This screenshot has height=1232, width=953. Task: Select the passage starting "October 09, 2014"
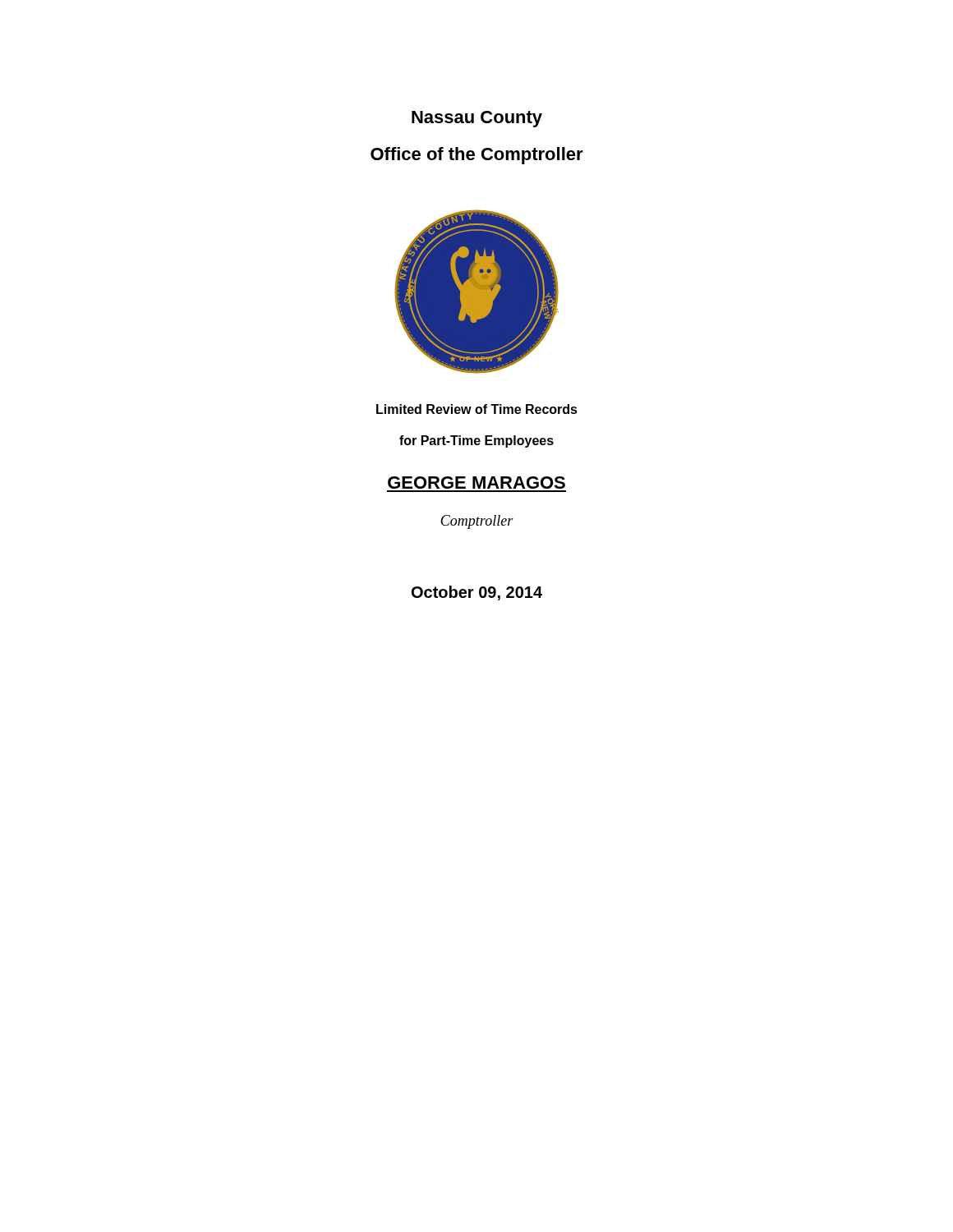coord(476,592)
